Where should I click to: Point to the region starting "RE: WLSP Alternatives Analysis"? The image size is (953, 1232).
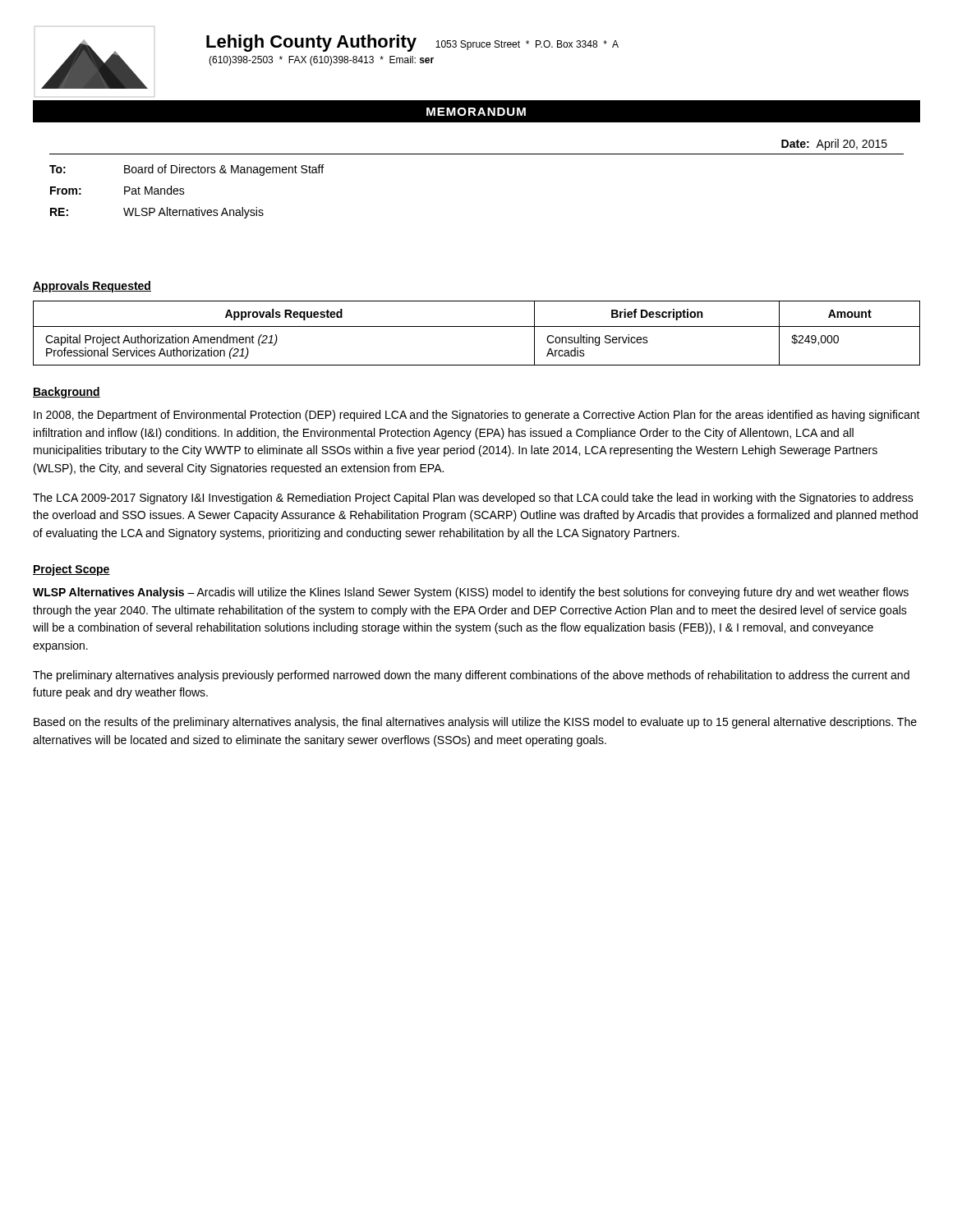point(156,212)
